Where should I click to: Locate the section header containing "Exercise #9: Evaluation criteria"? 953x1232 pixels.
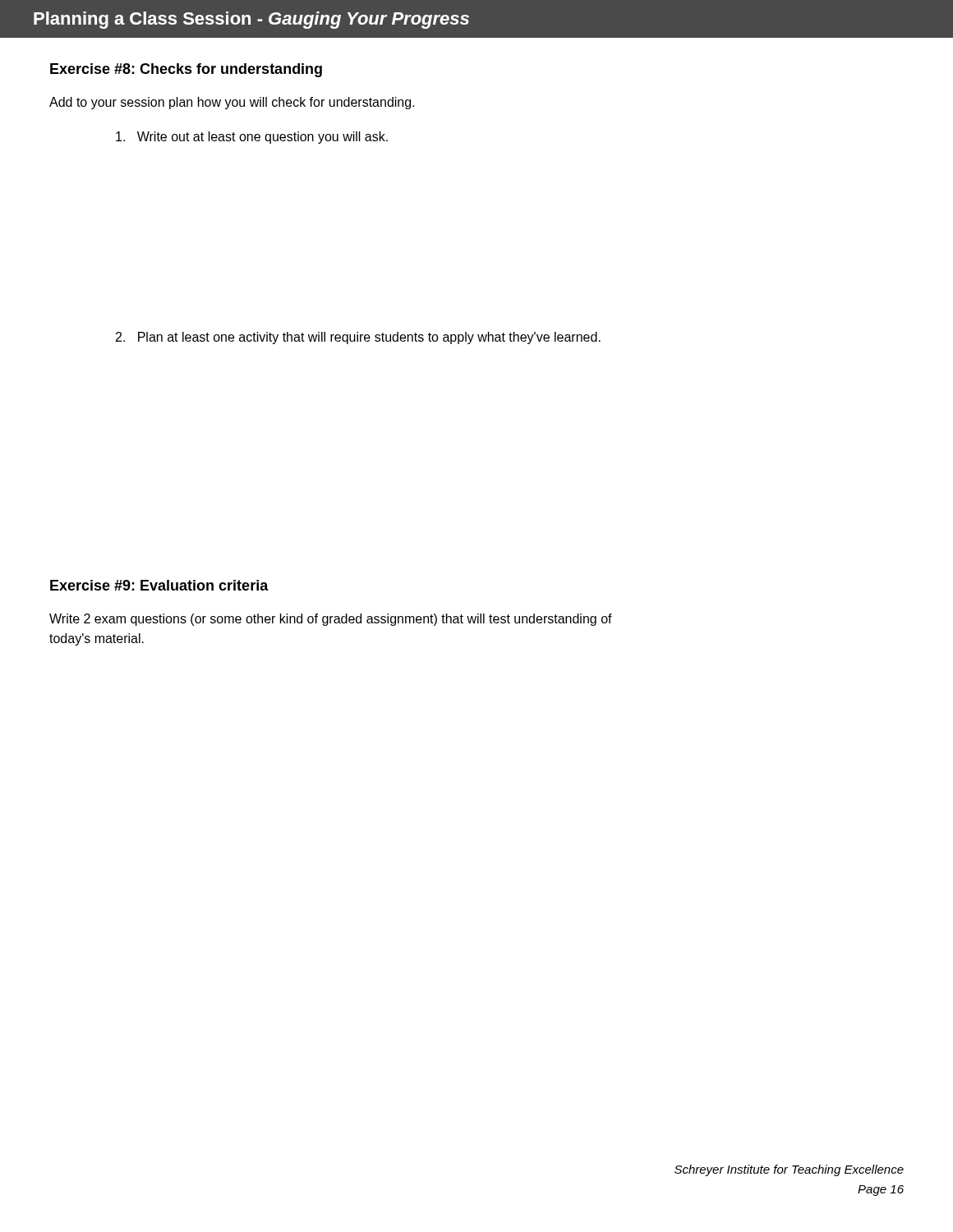159,586
